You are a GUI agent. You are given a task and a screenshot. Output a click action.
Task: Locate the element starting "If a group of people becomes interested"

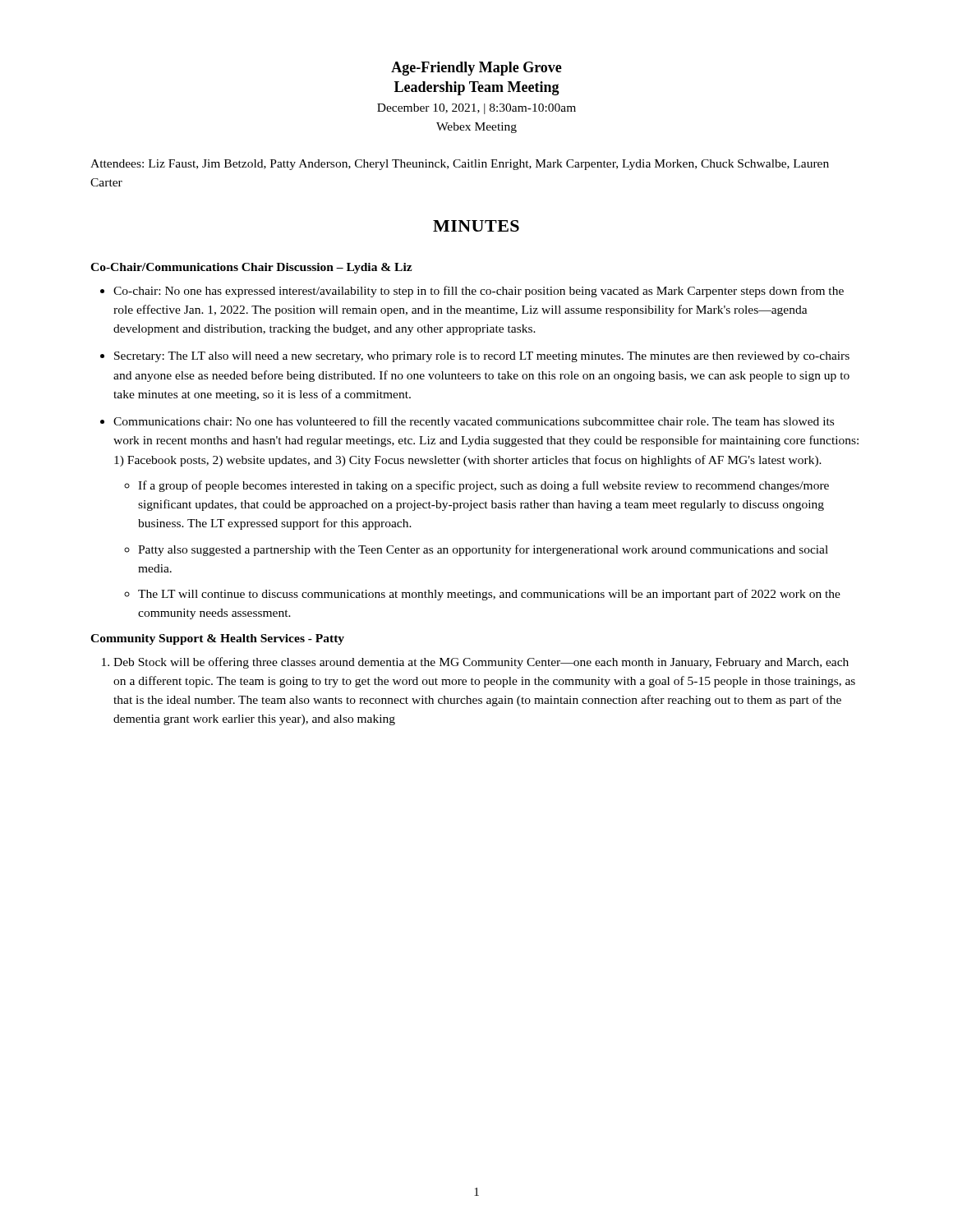click(x=484, y=504)
